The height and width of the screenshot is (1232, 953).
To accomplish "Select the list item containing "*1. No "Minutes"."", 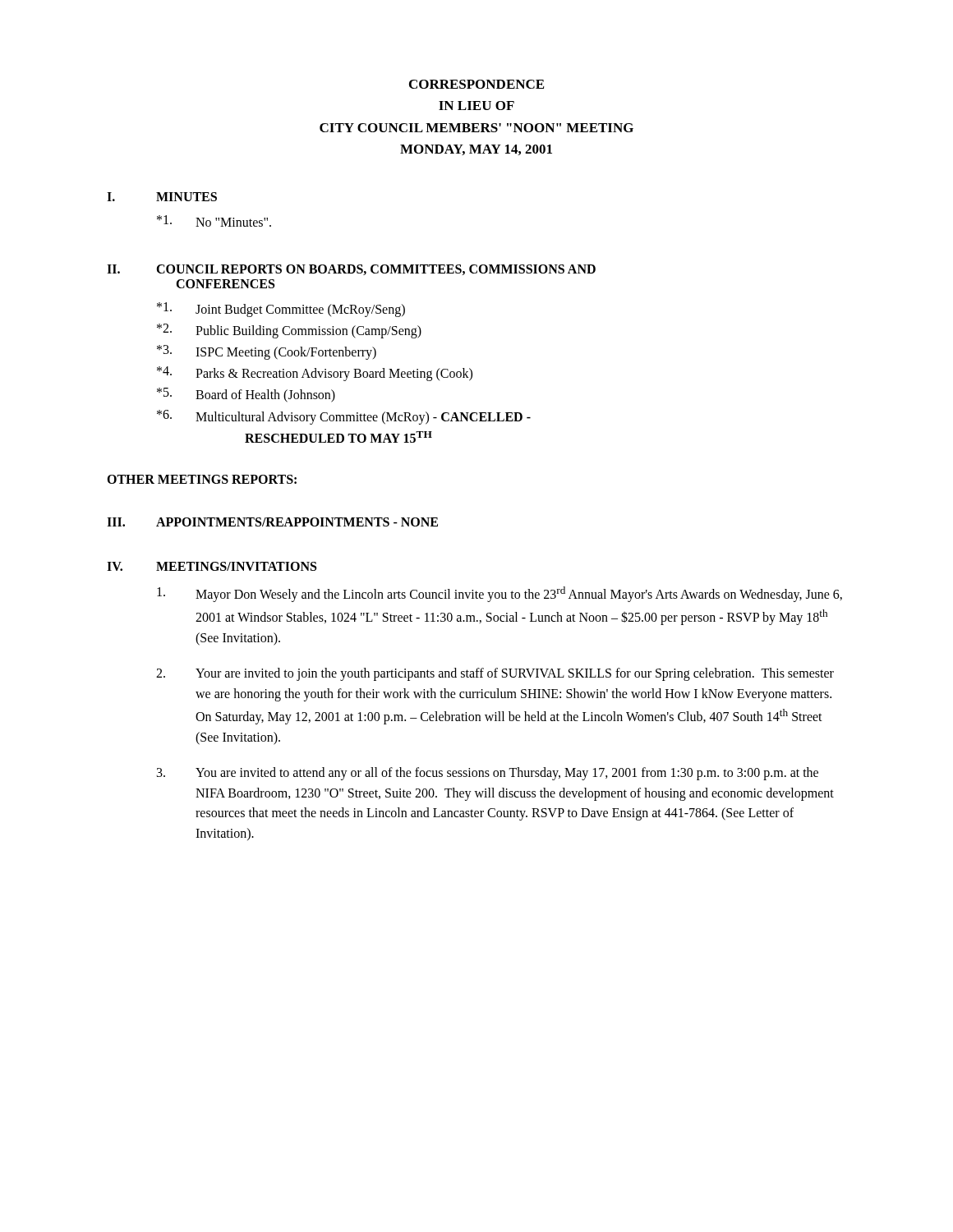I will pyautogui.click(x=214, y=221).
